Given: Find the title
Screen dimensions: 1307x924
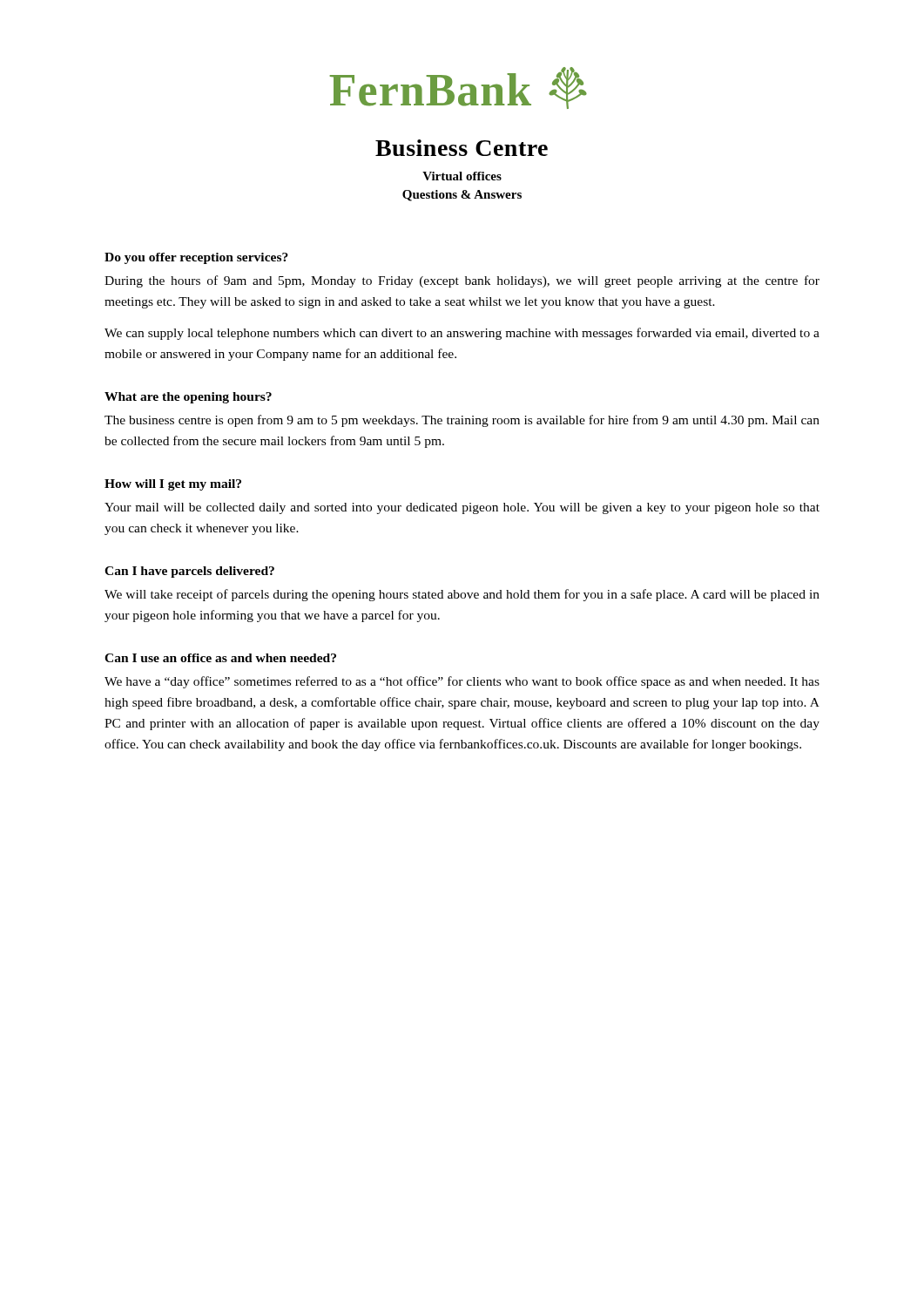Looking at the screenshot, I should pos(462,148).
